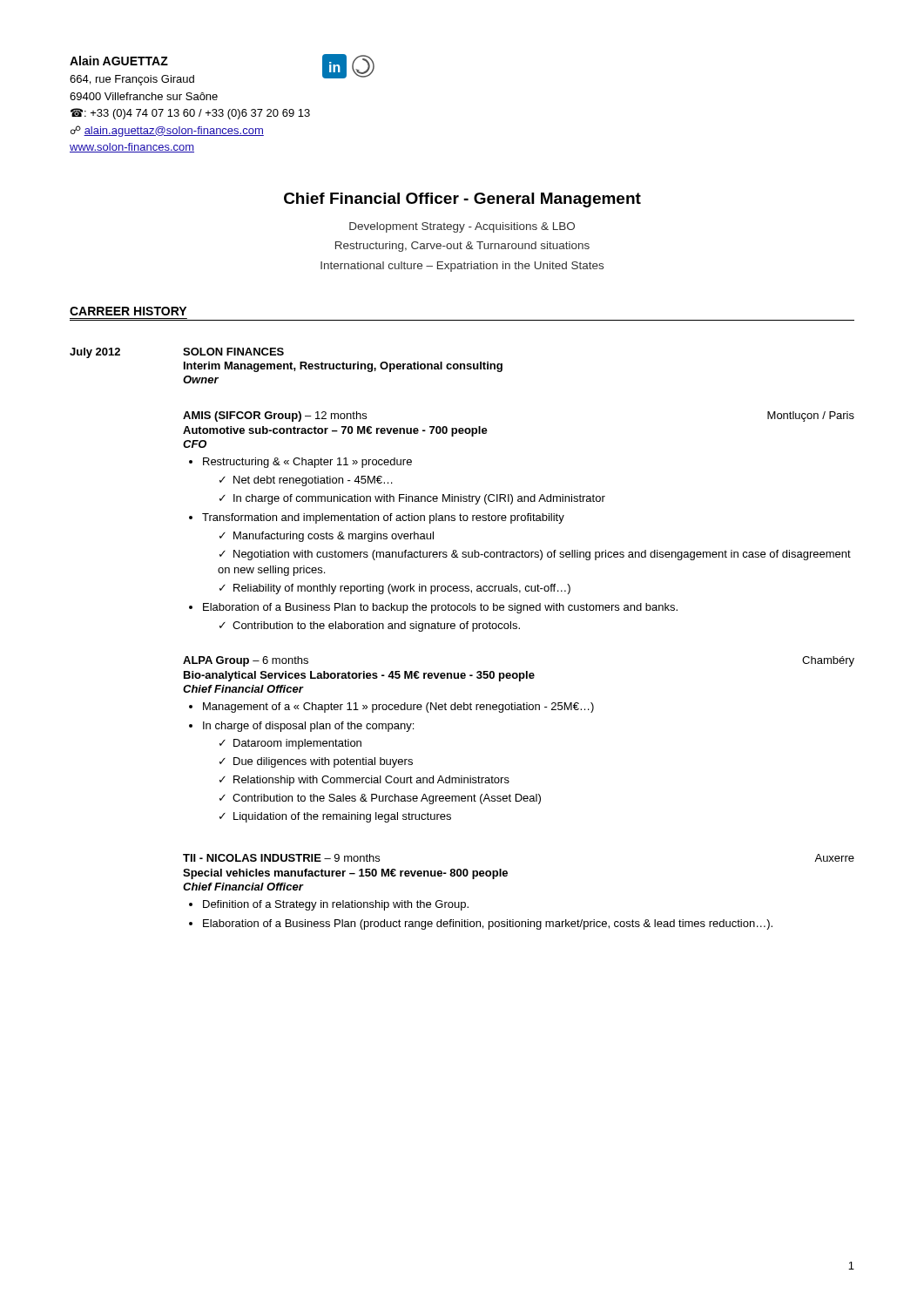Image resolution: width=924 pixels, height=1307 pixels.
Task: Find the region starting "Development Strategy - Acquisitions & LBO Restructuring,"
Action: [x=462, y=246]
